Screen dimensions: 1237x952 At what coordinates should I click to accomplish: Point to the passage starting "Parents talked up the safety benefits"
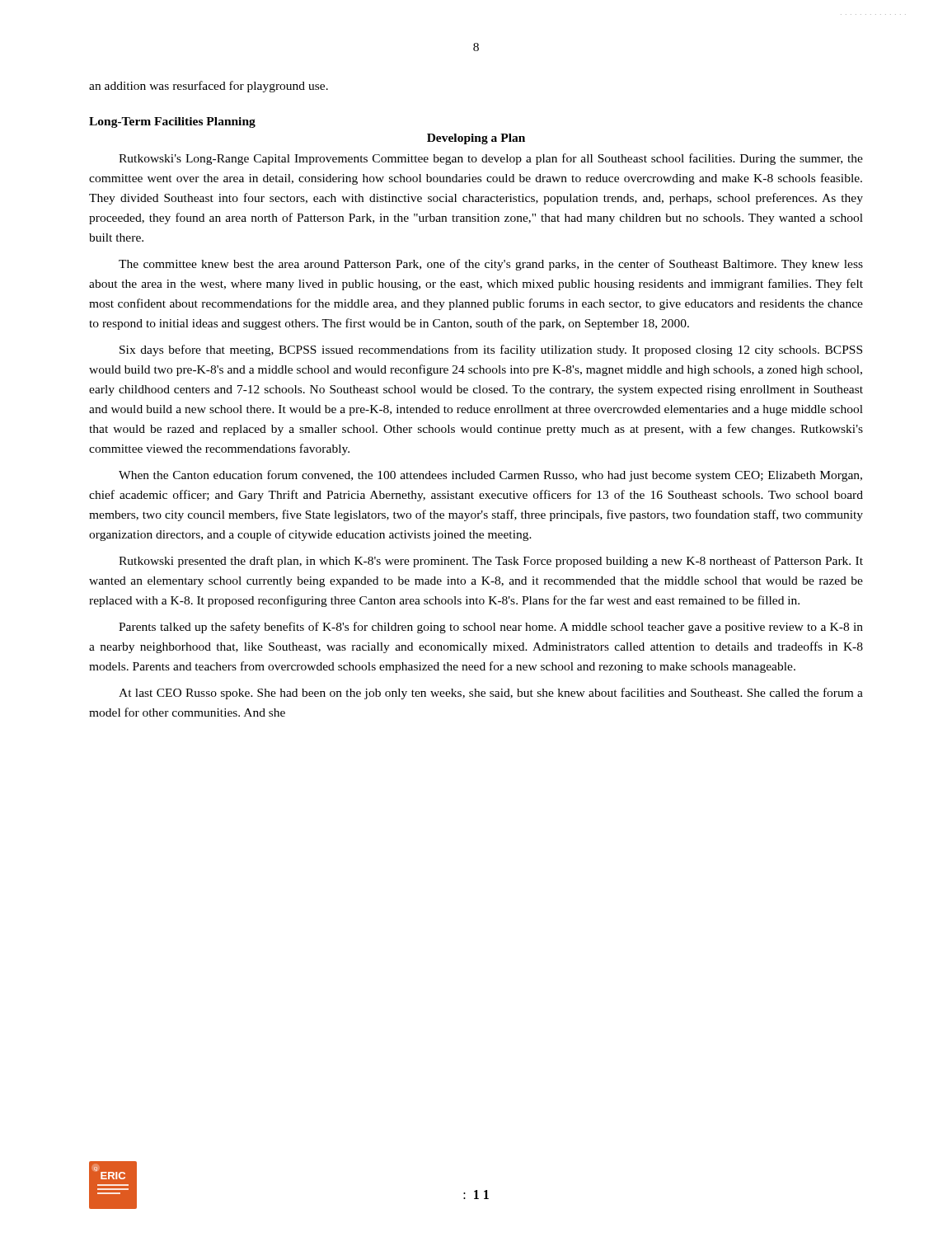tap(476, 646)
